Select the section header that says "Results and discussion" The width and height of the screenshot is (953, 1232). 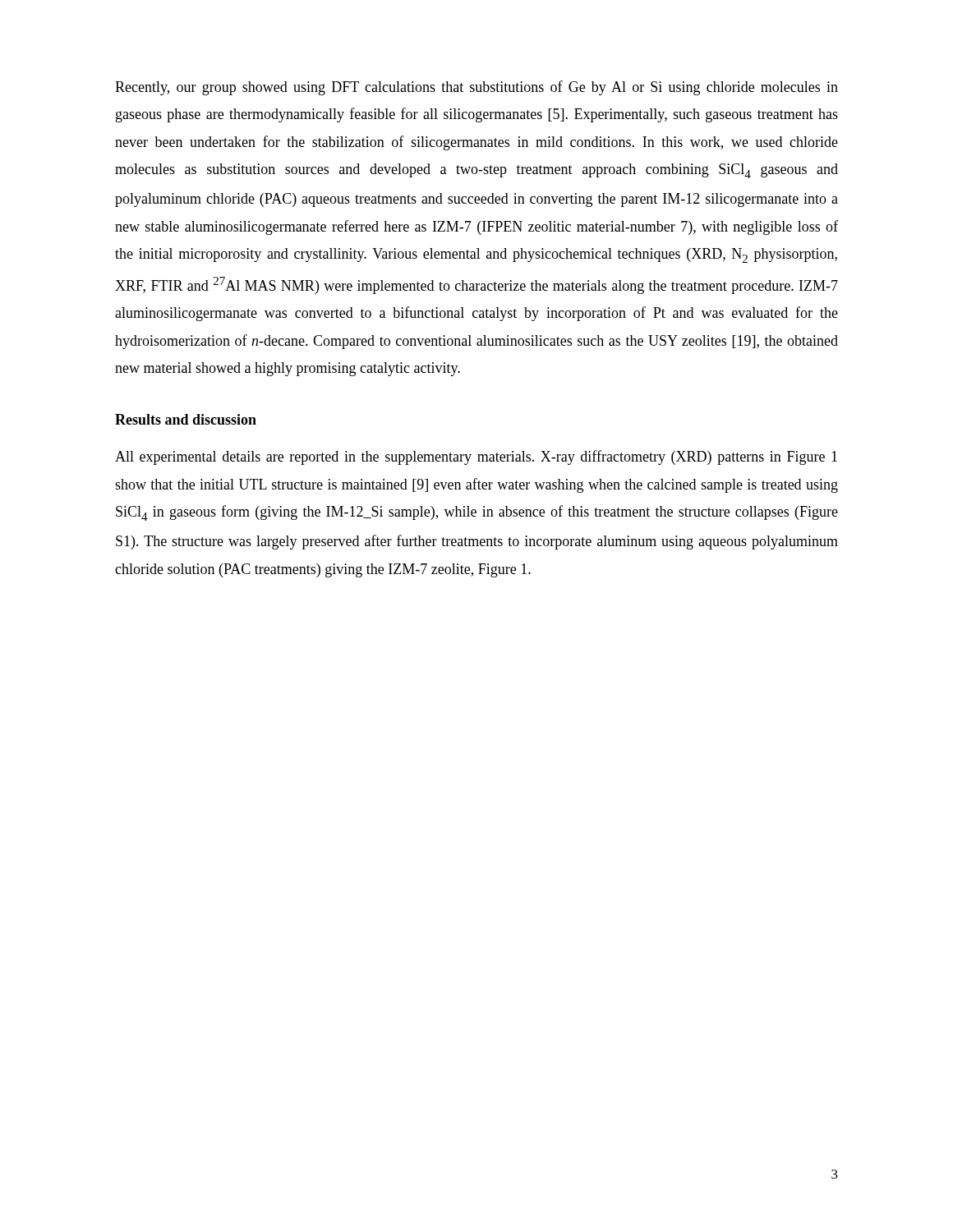pyautogui.click(x=186, y=420)
